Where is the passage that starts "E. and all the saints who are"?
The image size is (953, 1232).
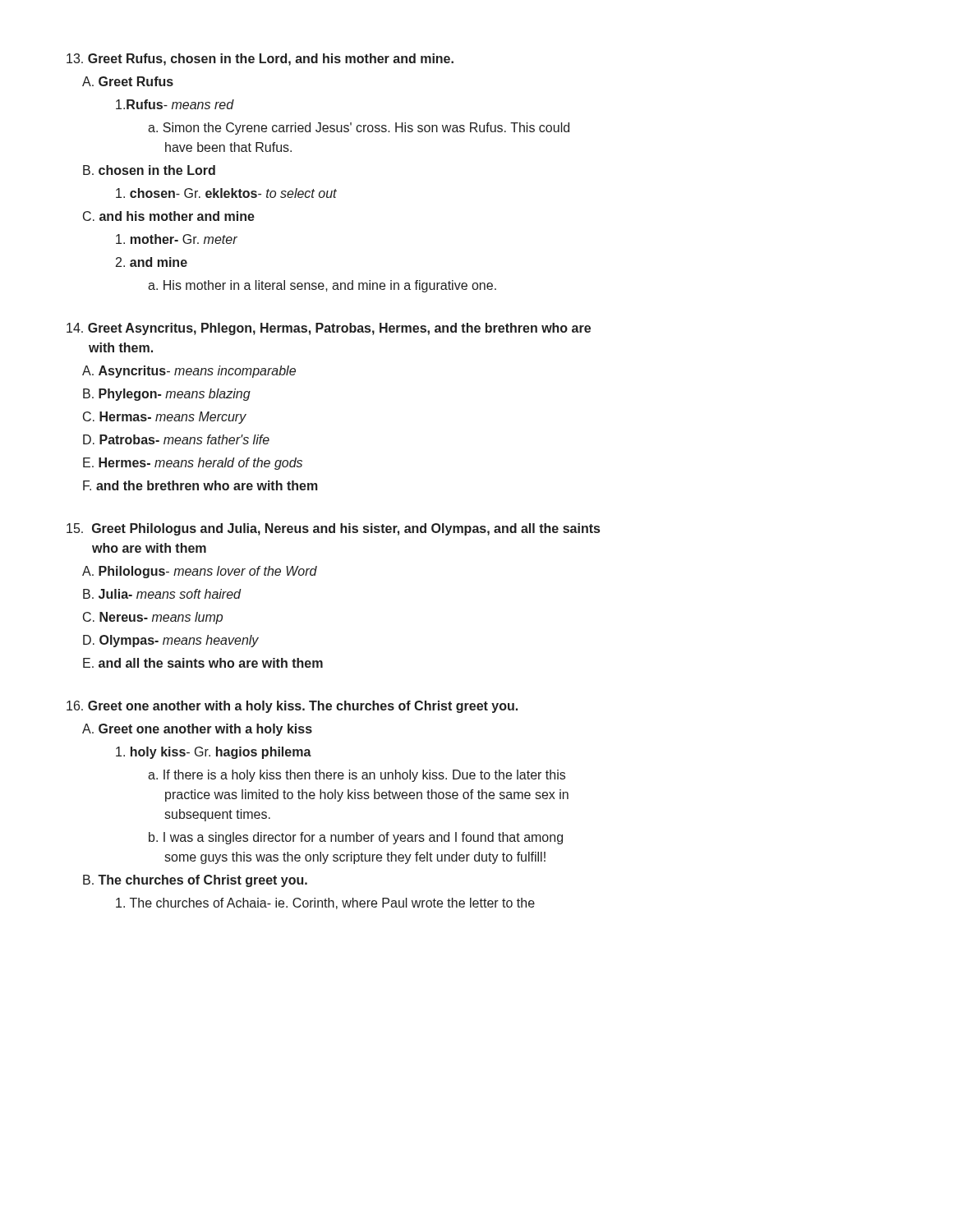click(x=203, y=663)
